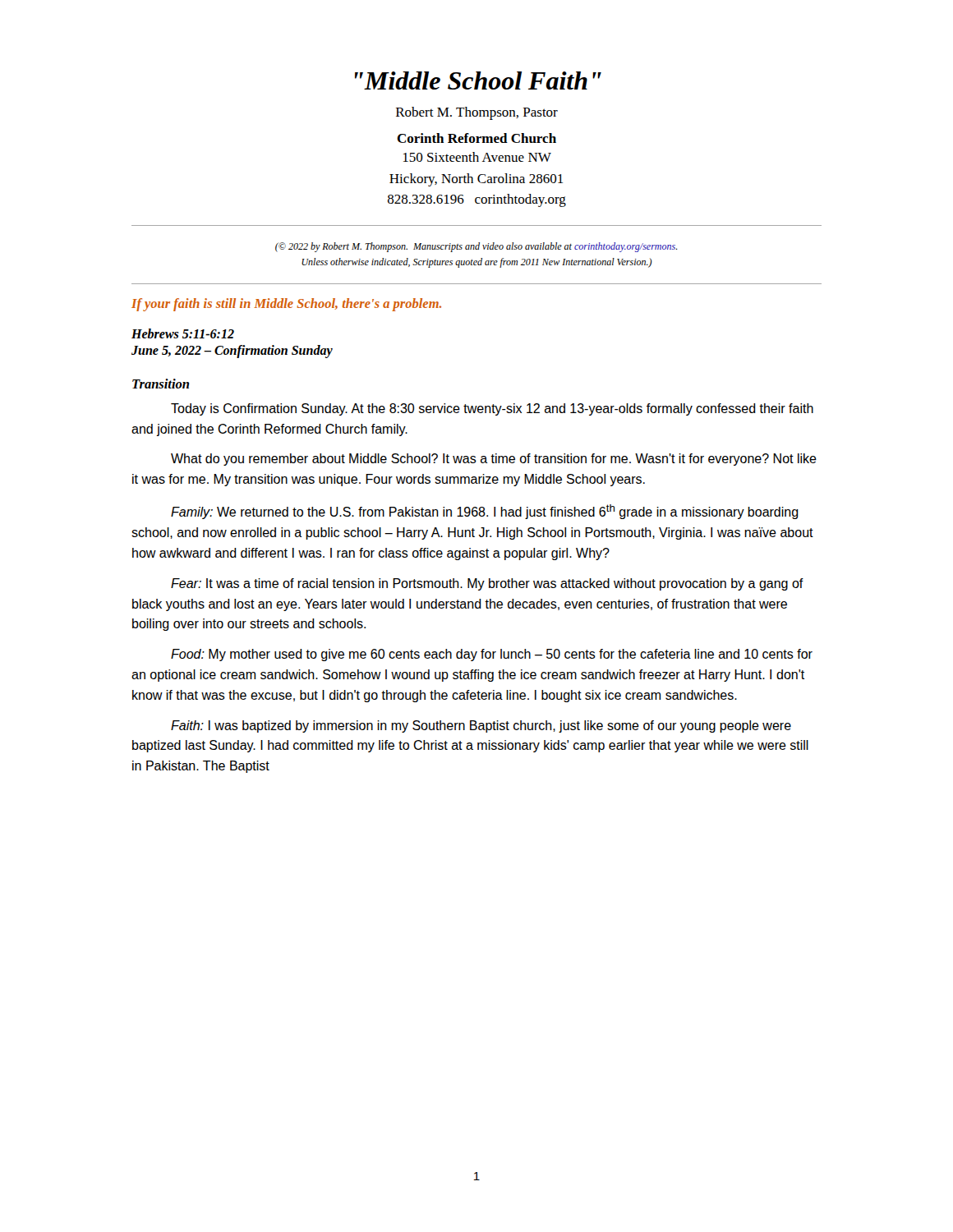Select the text block containing "What do you remember about Middle School? It"
The width and height of the screenshot is (953, 1232).
[x=474, y=469]
